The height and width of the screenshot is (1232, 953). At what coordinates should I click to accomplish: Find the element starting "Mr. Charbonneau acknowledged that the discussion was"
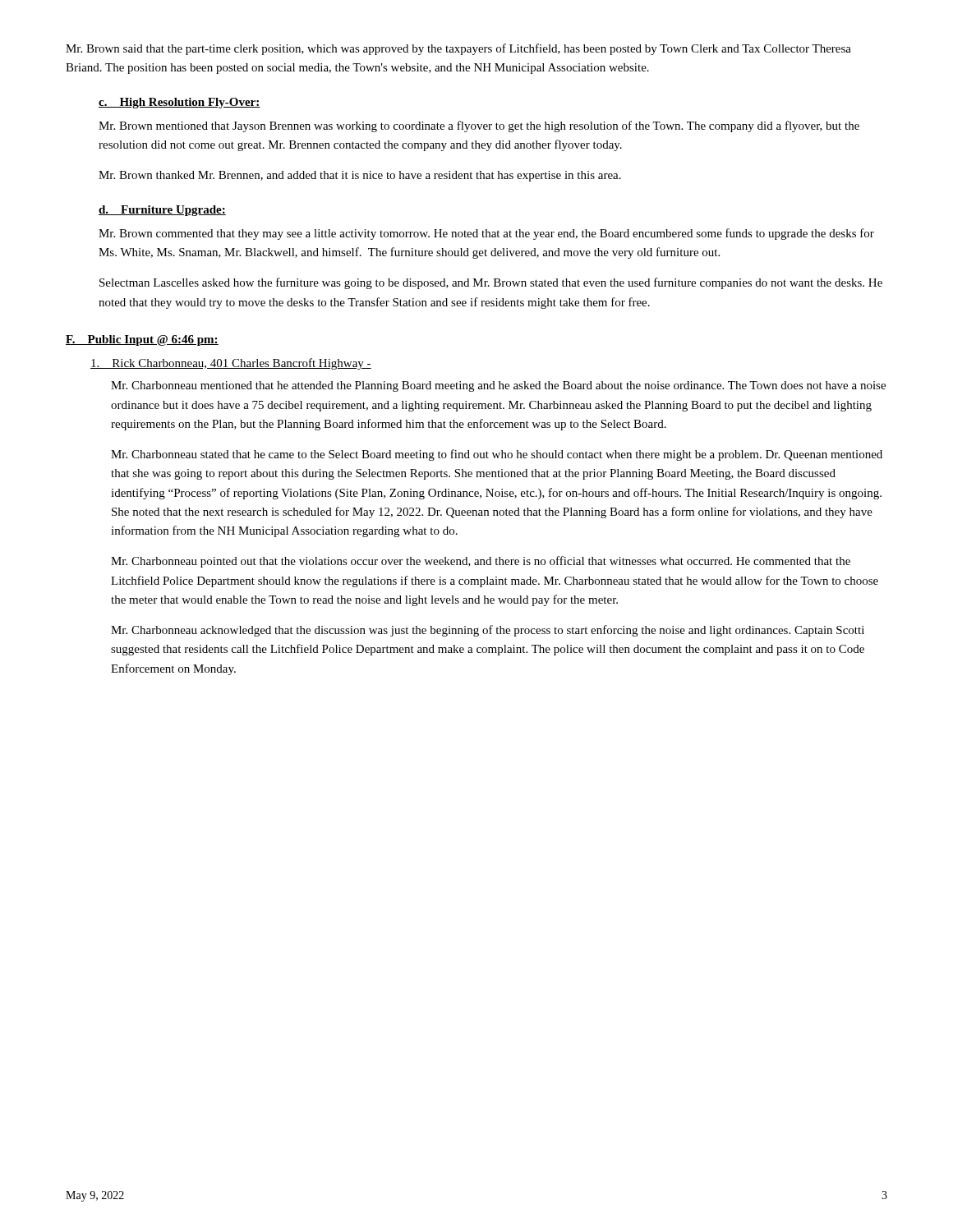pos(488,649)
